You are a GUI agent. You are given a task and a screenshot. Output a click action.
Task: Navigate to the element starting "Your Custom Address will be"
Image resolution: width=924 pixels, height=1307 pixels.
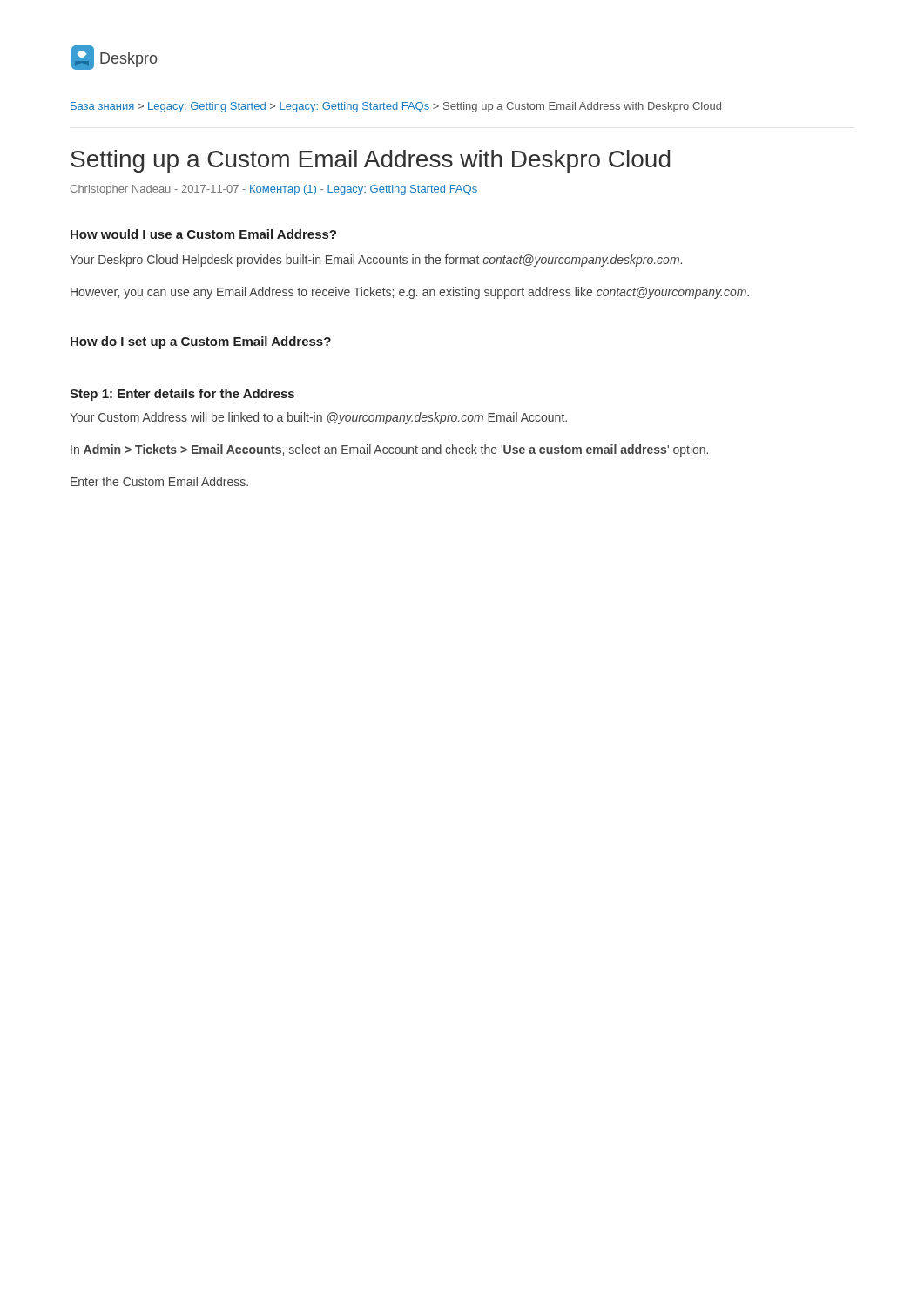tap(319, 417)
